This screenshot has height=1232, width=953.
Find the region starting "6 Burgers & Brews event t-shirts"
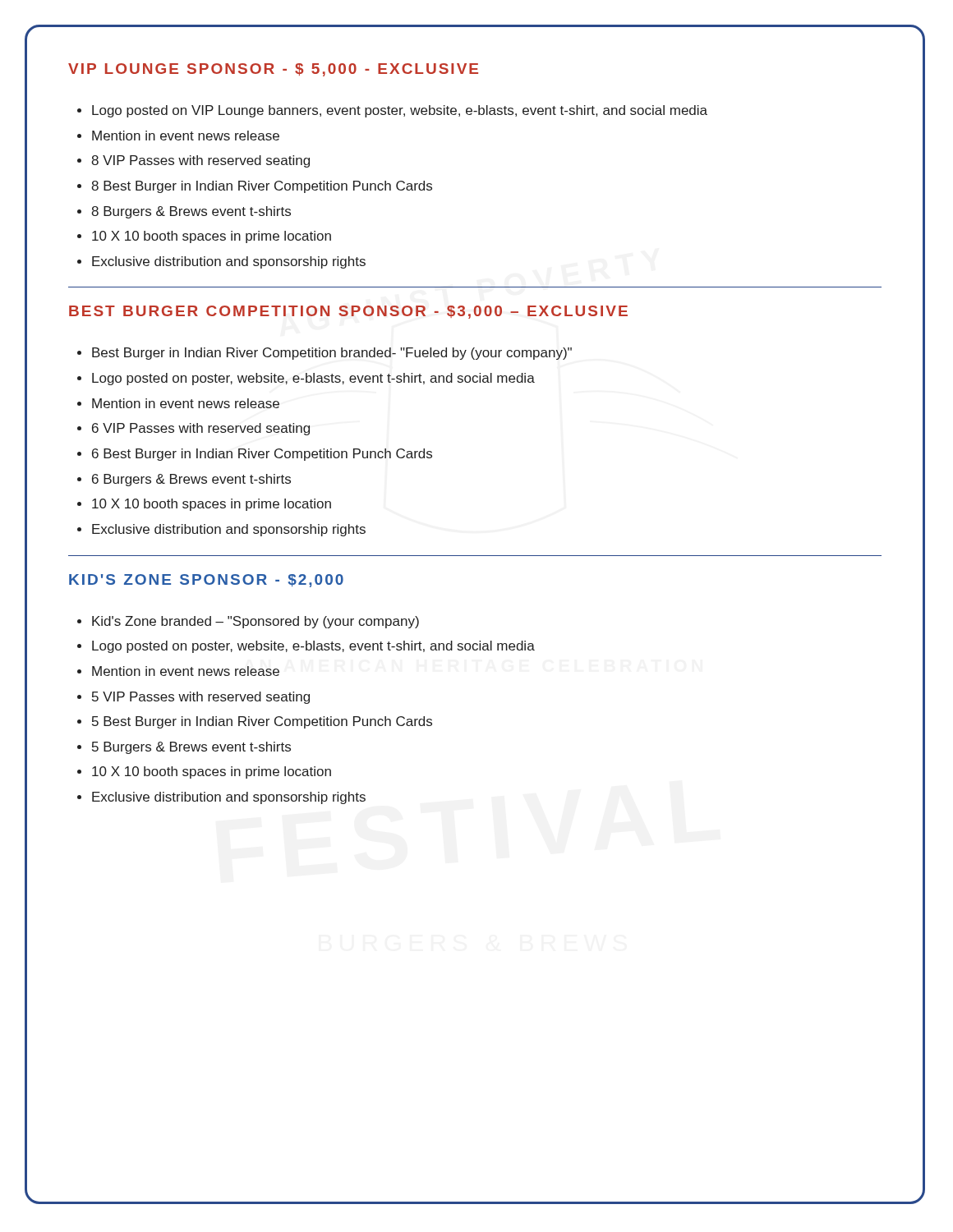191,479
